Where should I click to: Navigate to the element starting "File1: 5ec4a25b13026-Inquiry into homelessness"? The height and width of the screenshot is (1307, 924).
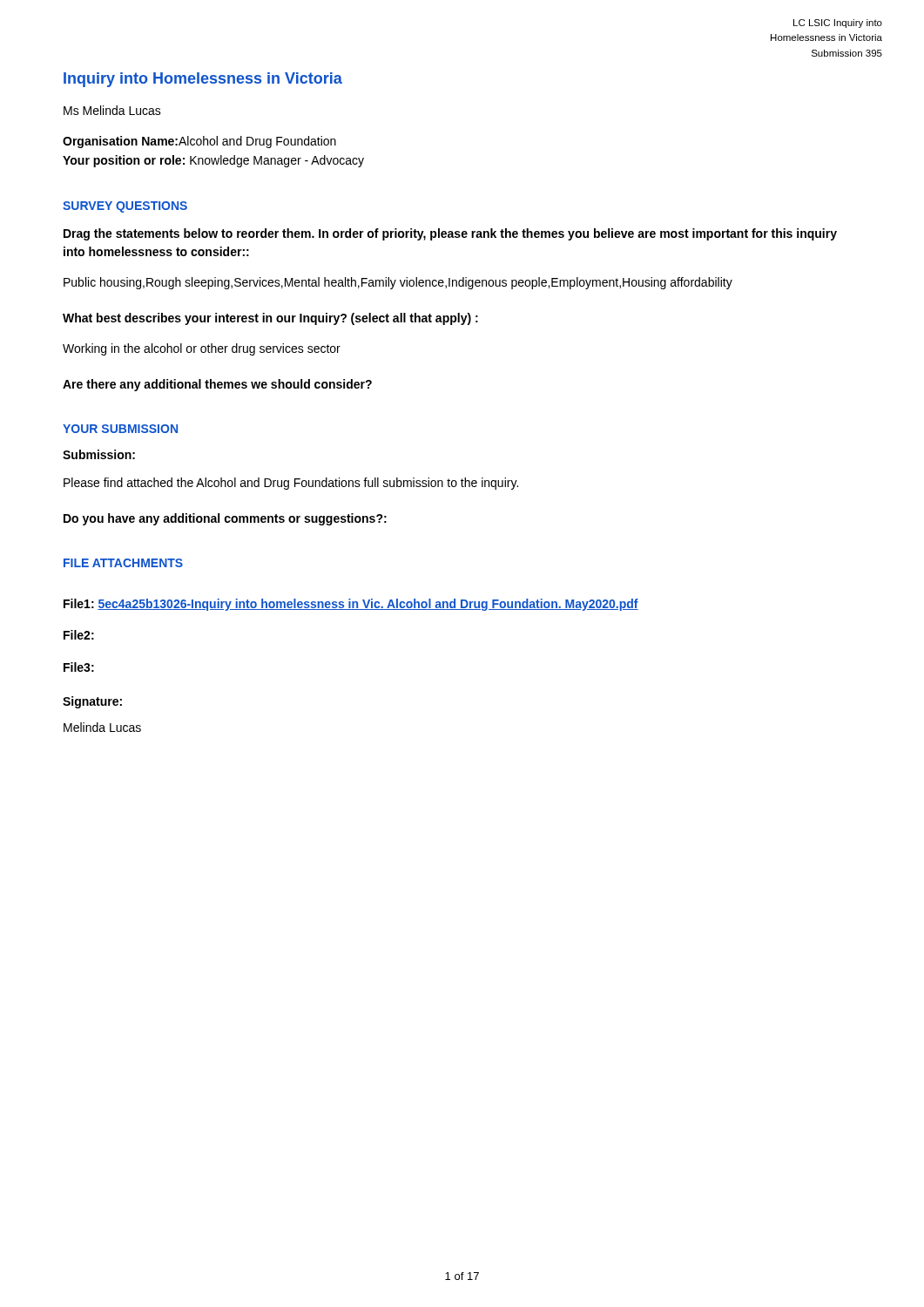[351, 605]
